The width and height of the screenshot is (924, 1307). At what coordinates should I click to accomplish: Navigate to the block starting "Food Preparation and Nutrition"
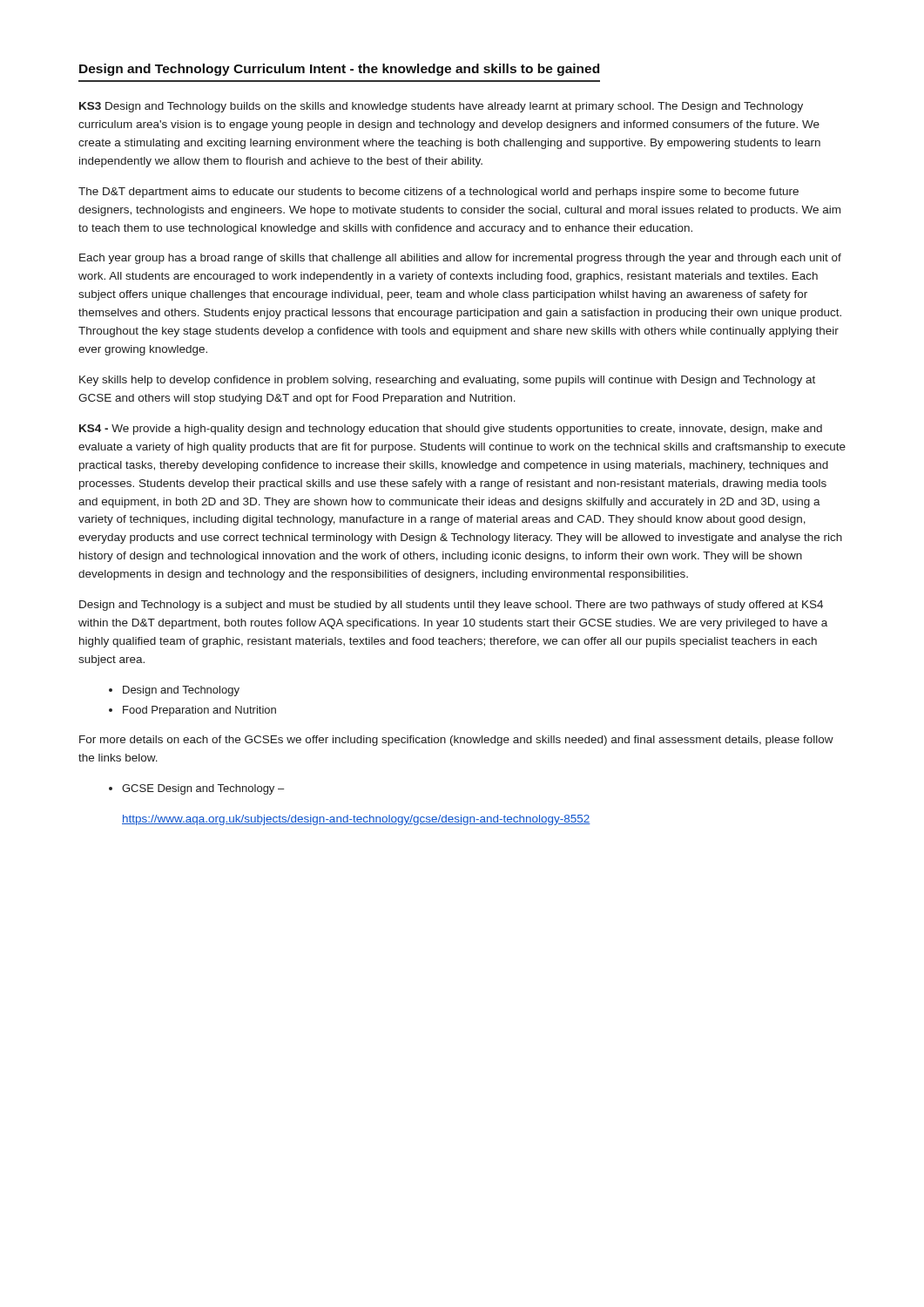pos(199,709)
